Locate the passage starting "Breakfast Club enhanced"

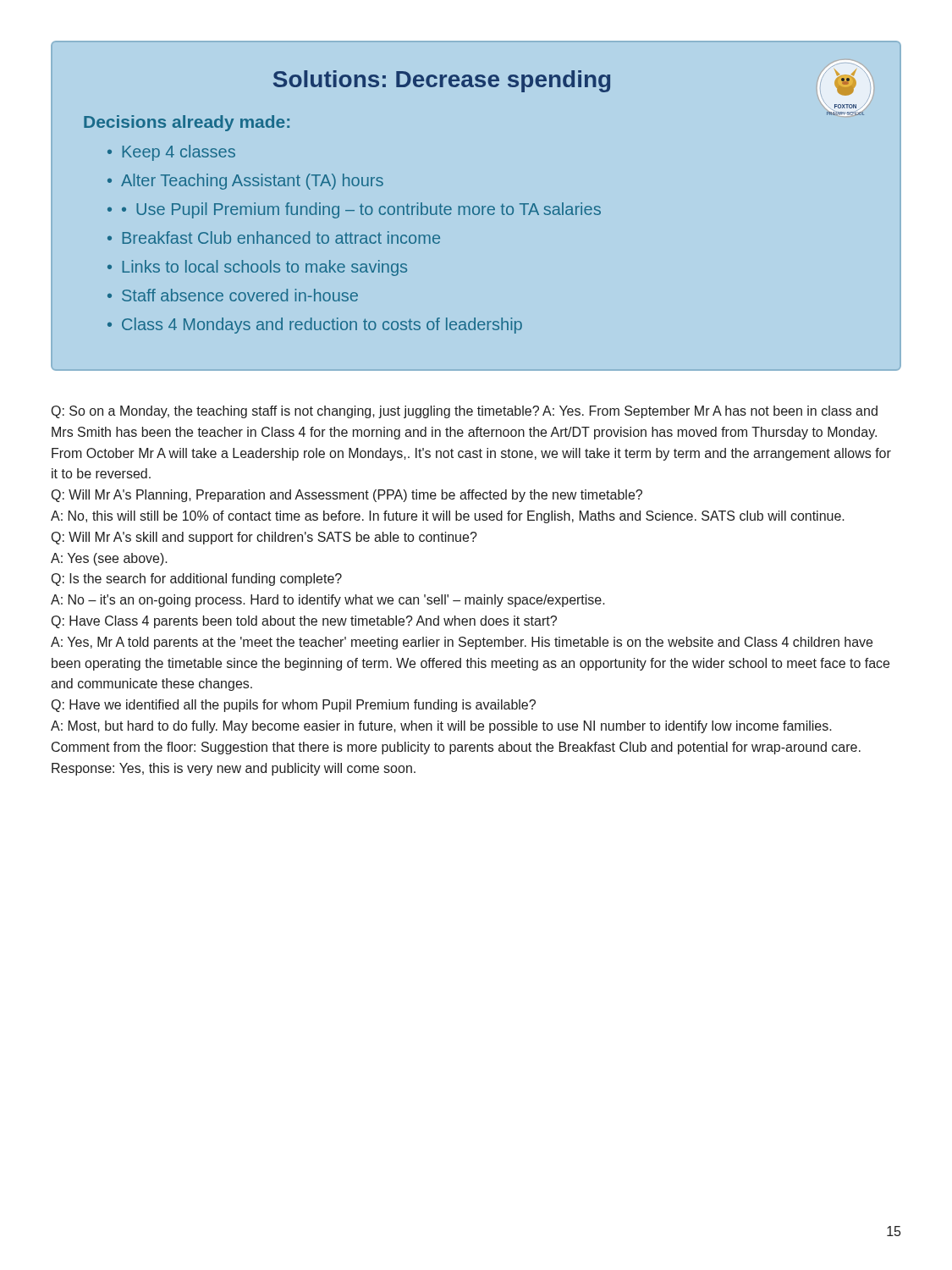(x=281, y=238)
